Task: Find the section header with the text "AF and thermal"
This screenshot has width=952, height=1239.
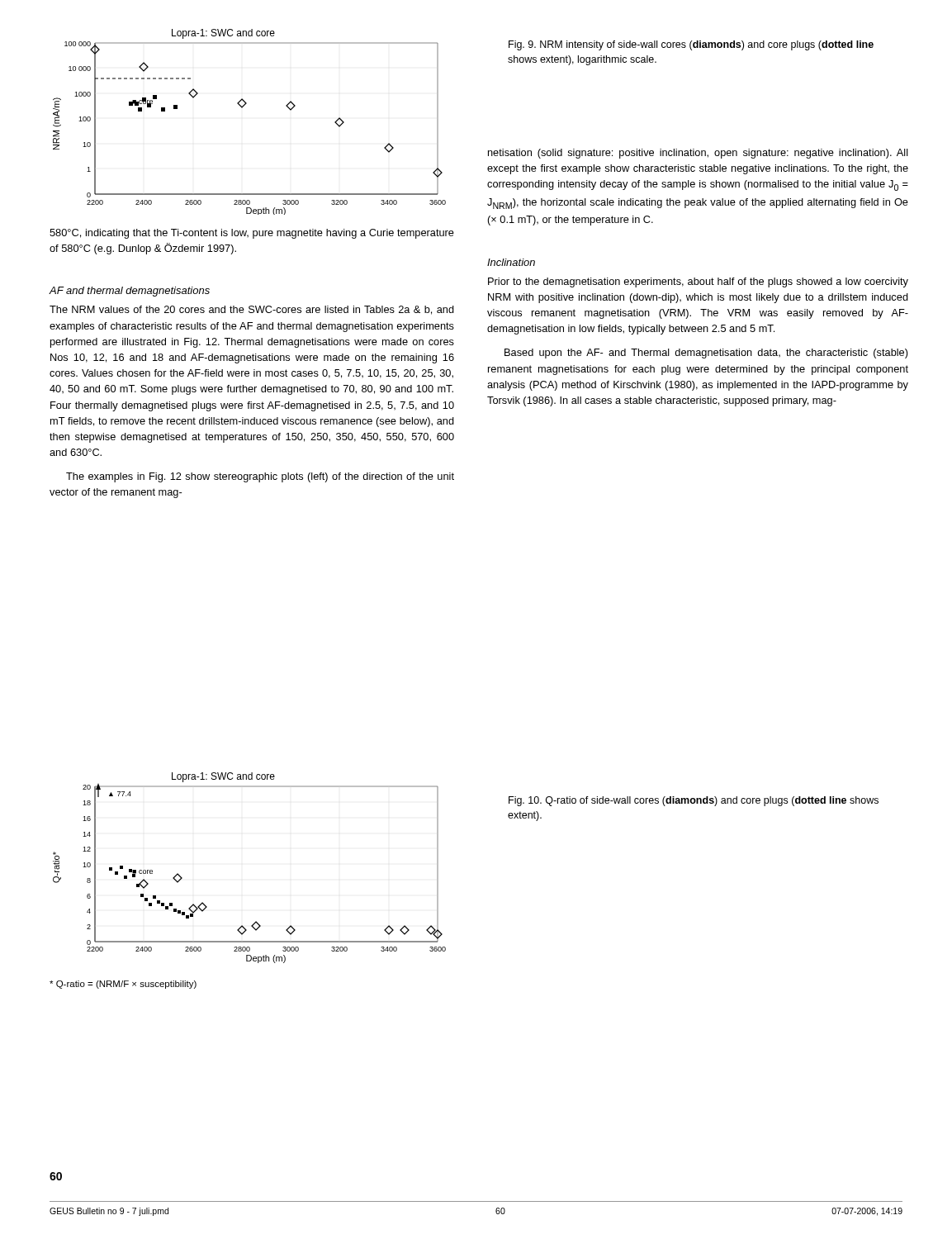Action: (130, 291)
